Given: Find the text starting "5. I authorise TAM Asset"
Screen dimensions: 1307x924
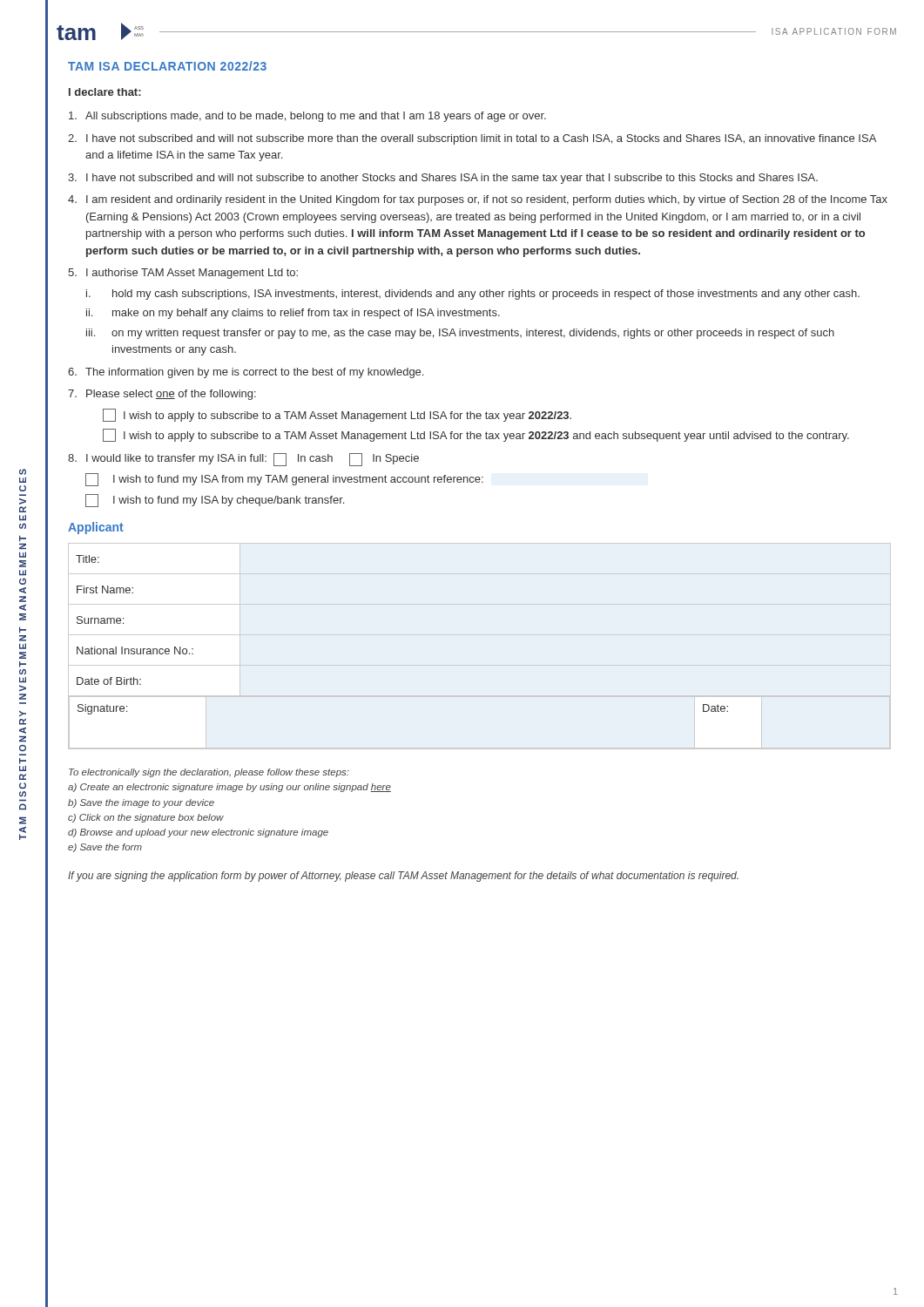Looking at the screenshot, I should pos(479,311).
